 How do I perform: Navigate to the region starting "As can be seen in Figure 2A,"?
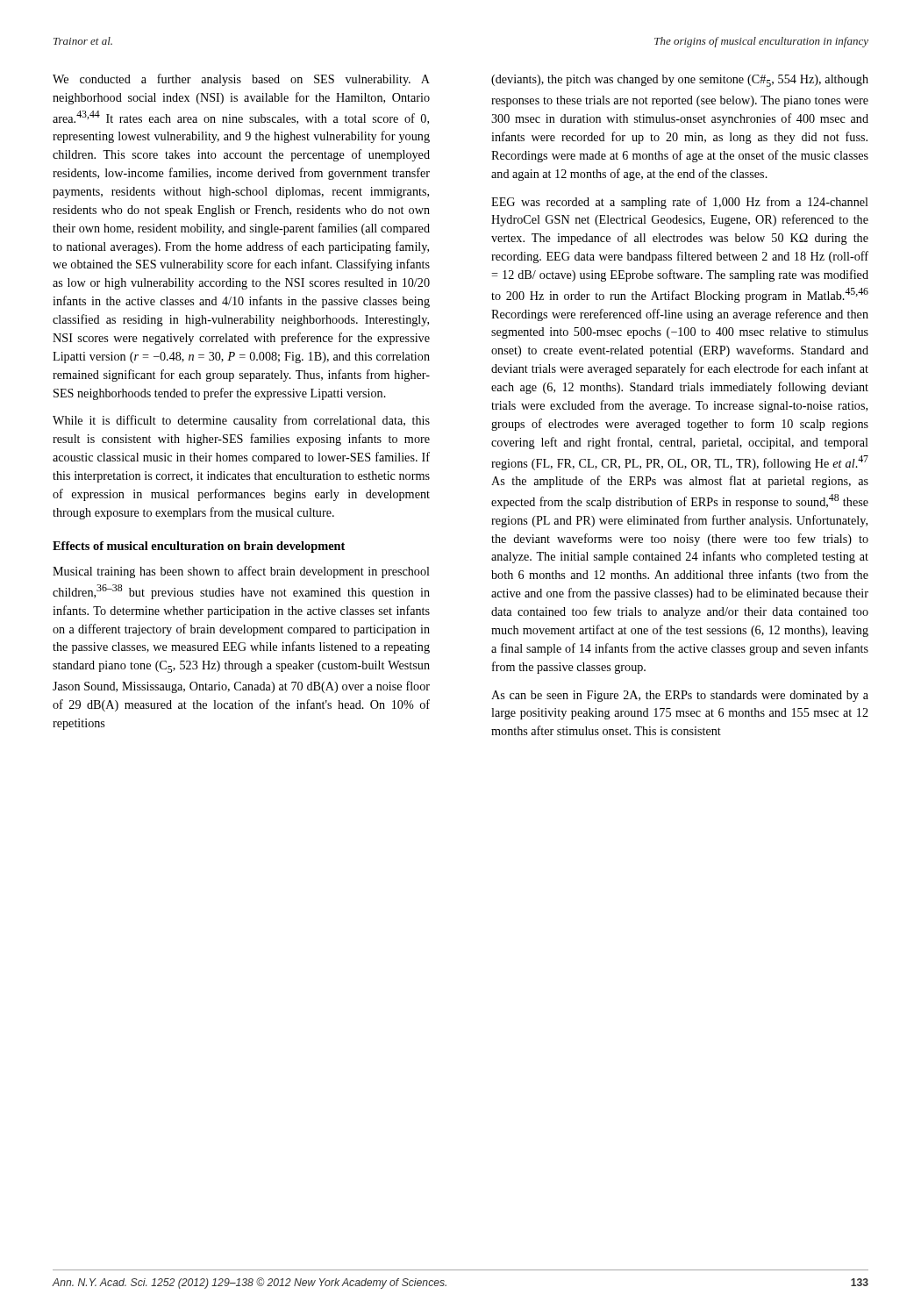coord(680,713)
